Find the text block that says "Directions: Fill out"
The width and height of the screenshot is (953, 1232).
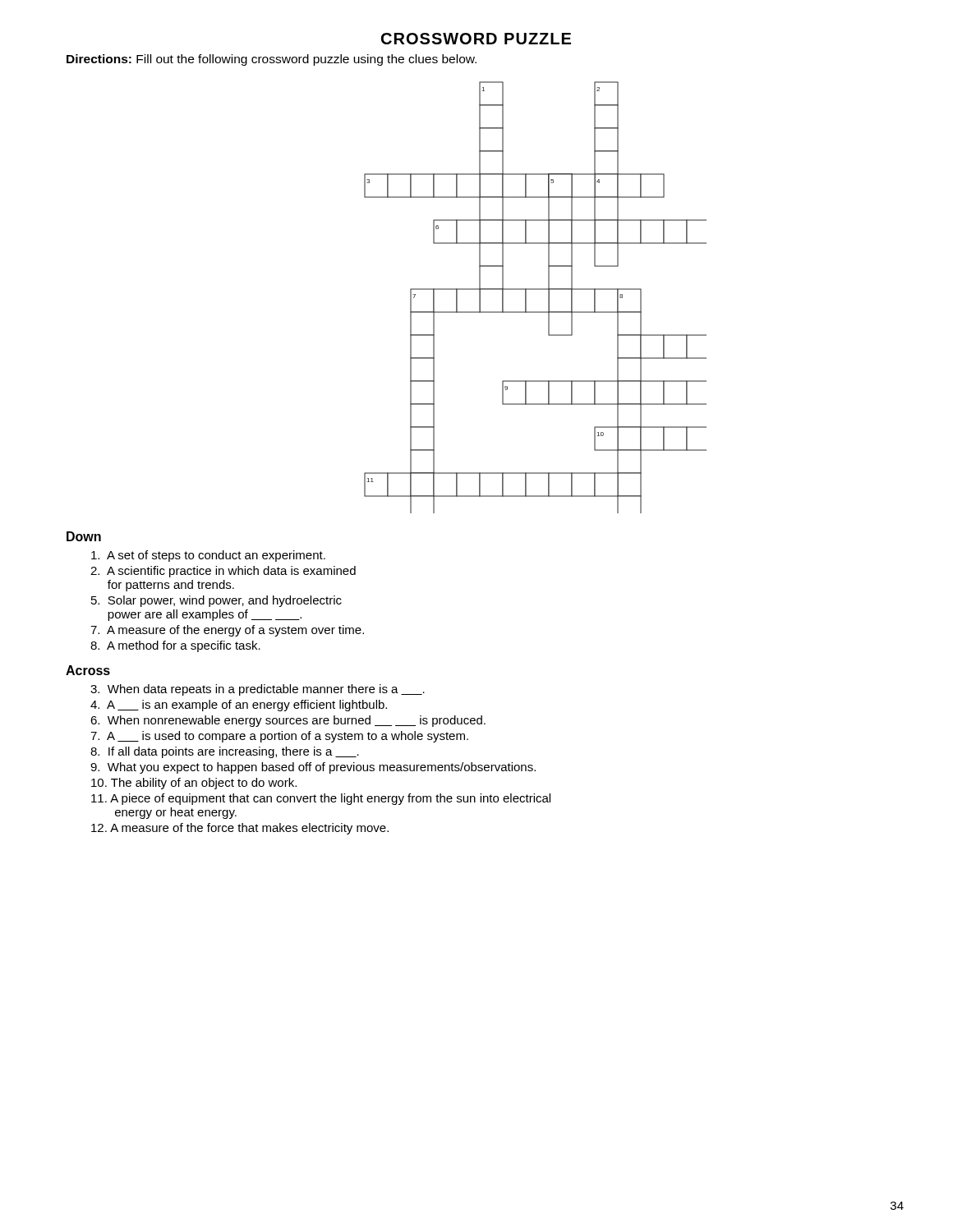click(272, 59)
